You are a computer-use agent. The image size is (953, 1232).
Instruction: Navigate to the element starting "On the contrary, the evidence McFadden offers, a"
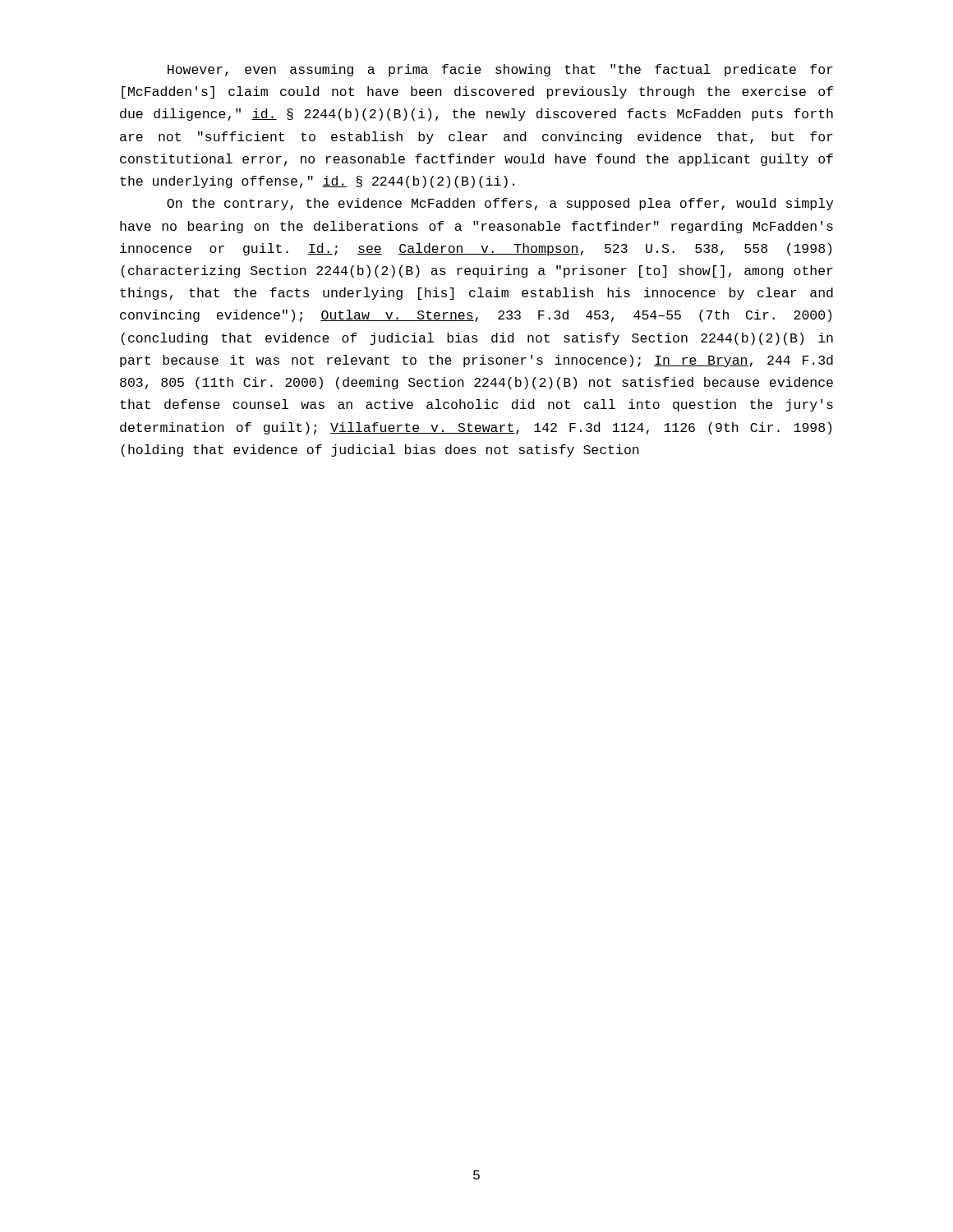(476, 327)
